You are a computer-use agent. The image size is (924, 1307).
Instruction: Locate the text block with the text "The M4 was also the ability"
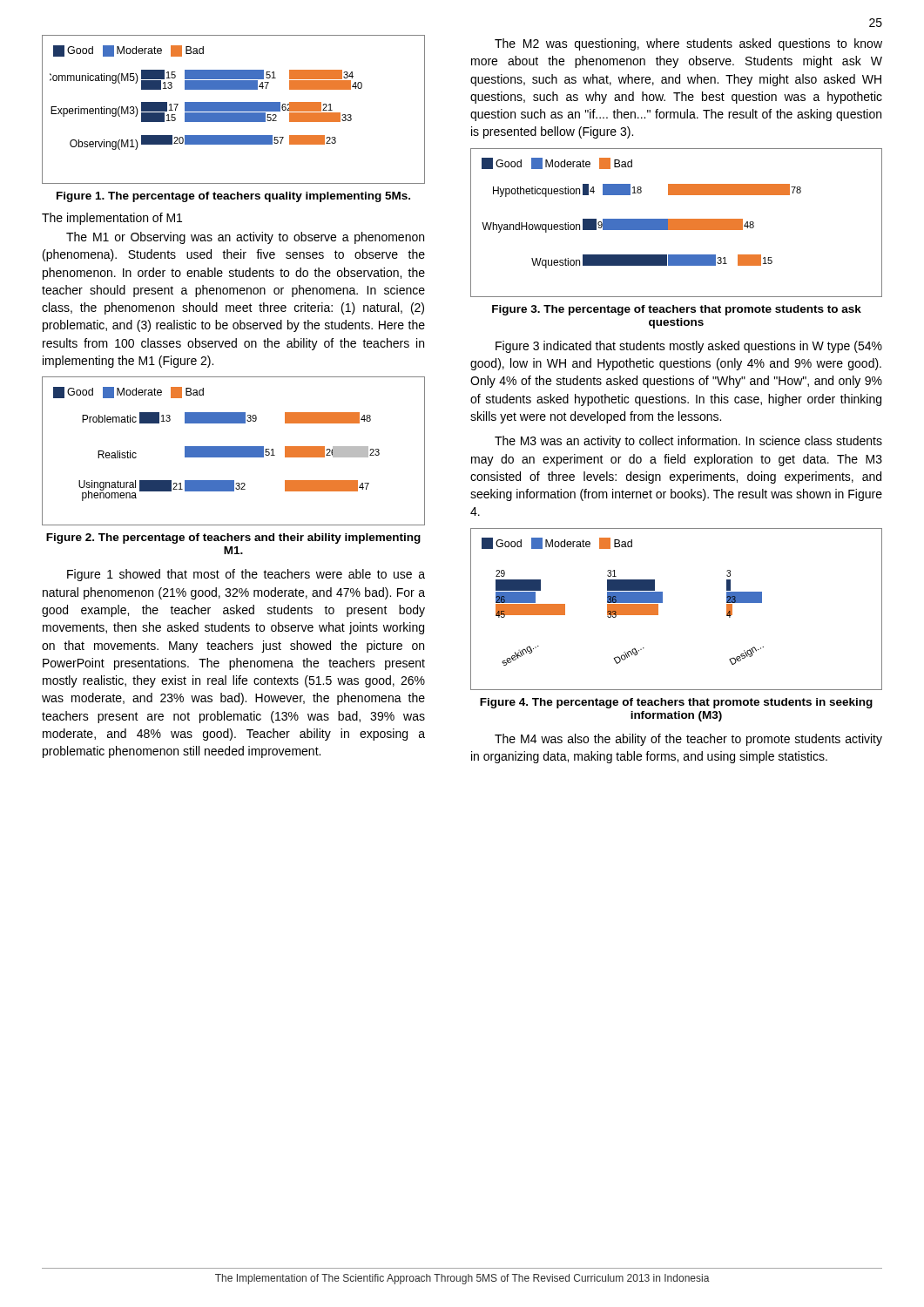tap(676, 747)
